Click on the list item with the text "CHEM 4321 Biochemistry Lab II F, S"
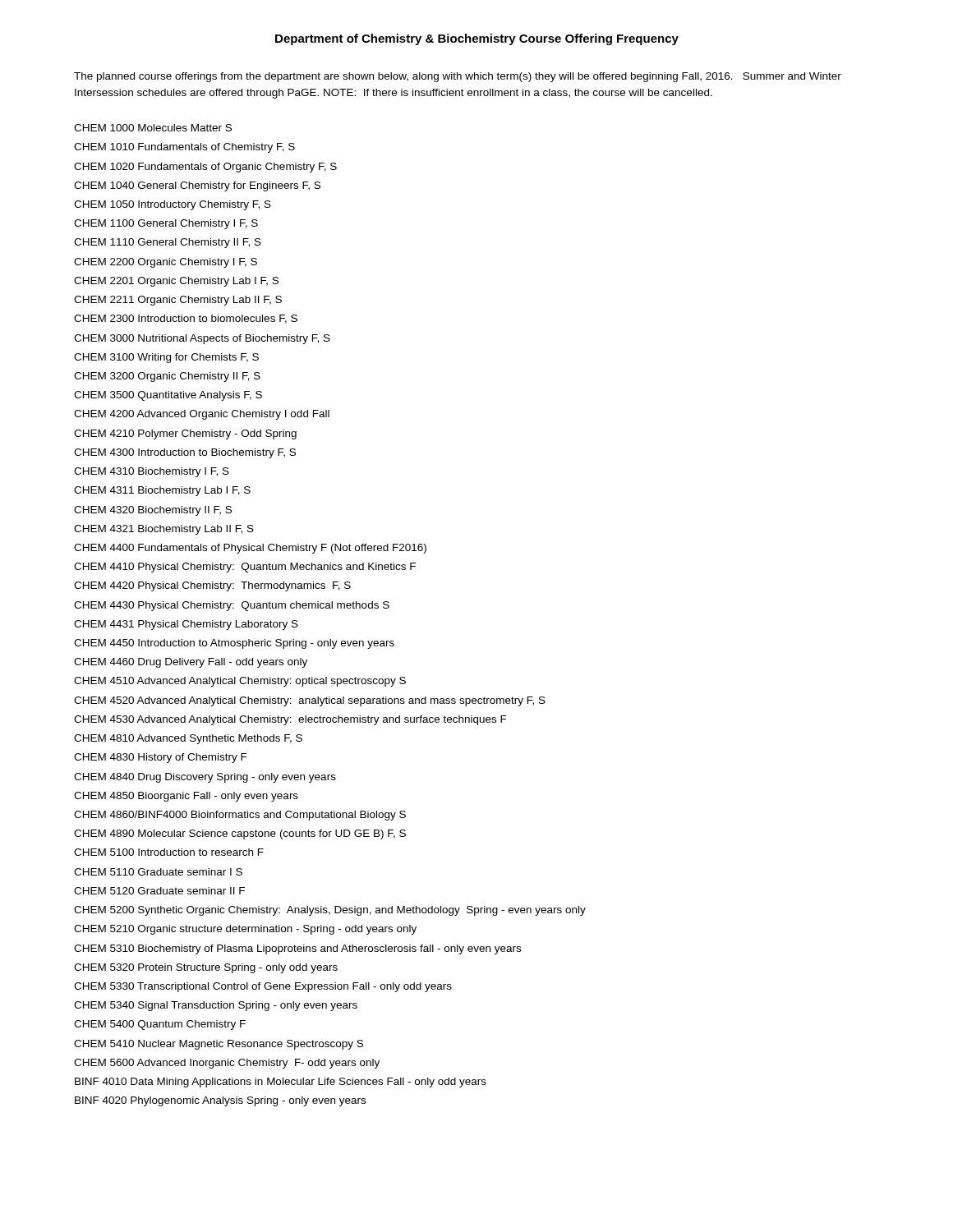Screen dimensions: 1232x953 (x=164, y=528)
